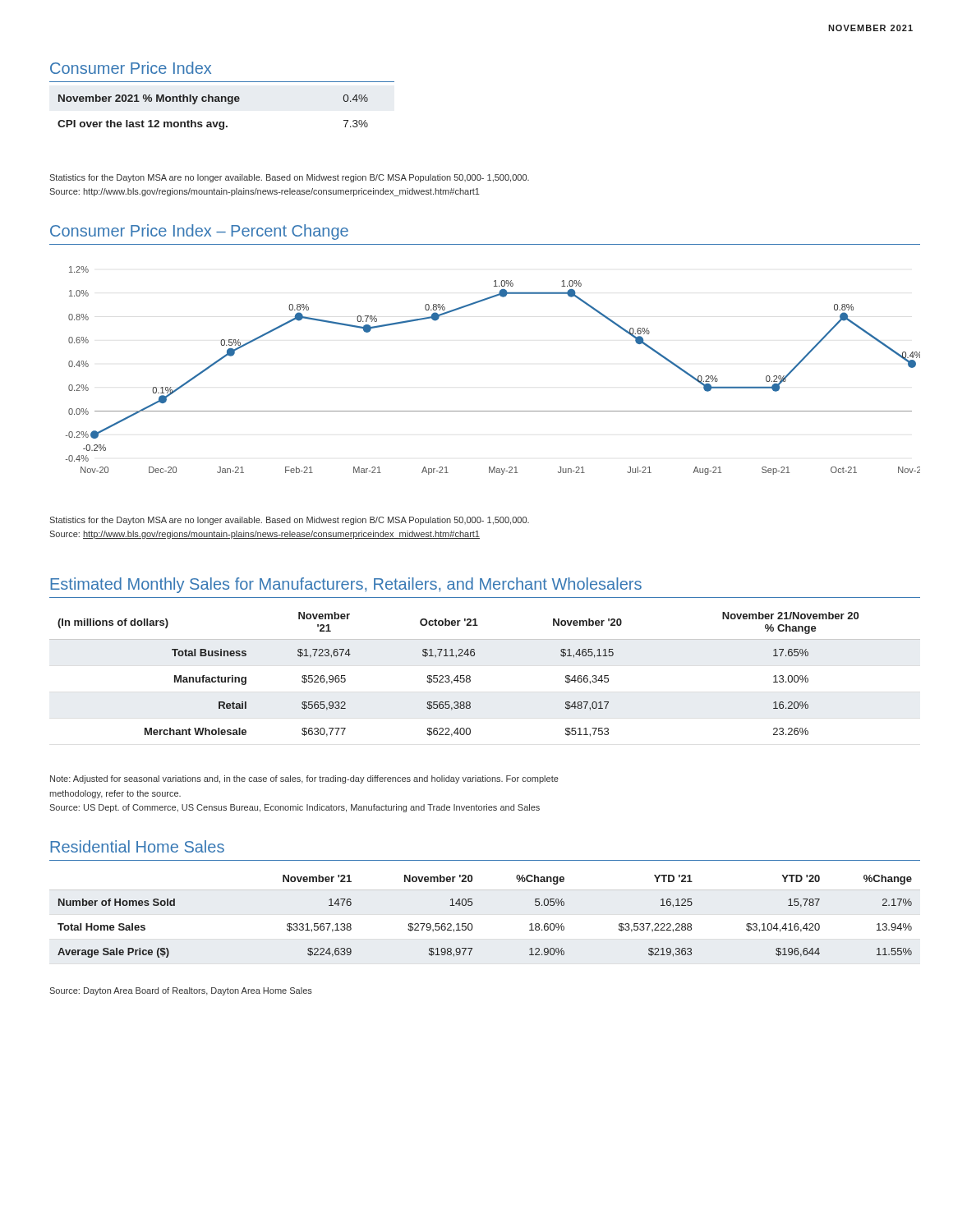Select the line chart
Screen dimensions: 1232x953
pyautogui.click(x=485, y=380)
